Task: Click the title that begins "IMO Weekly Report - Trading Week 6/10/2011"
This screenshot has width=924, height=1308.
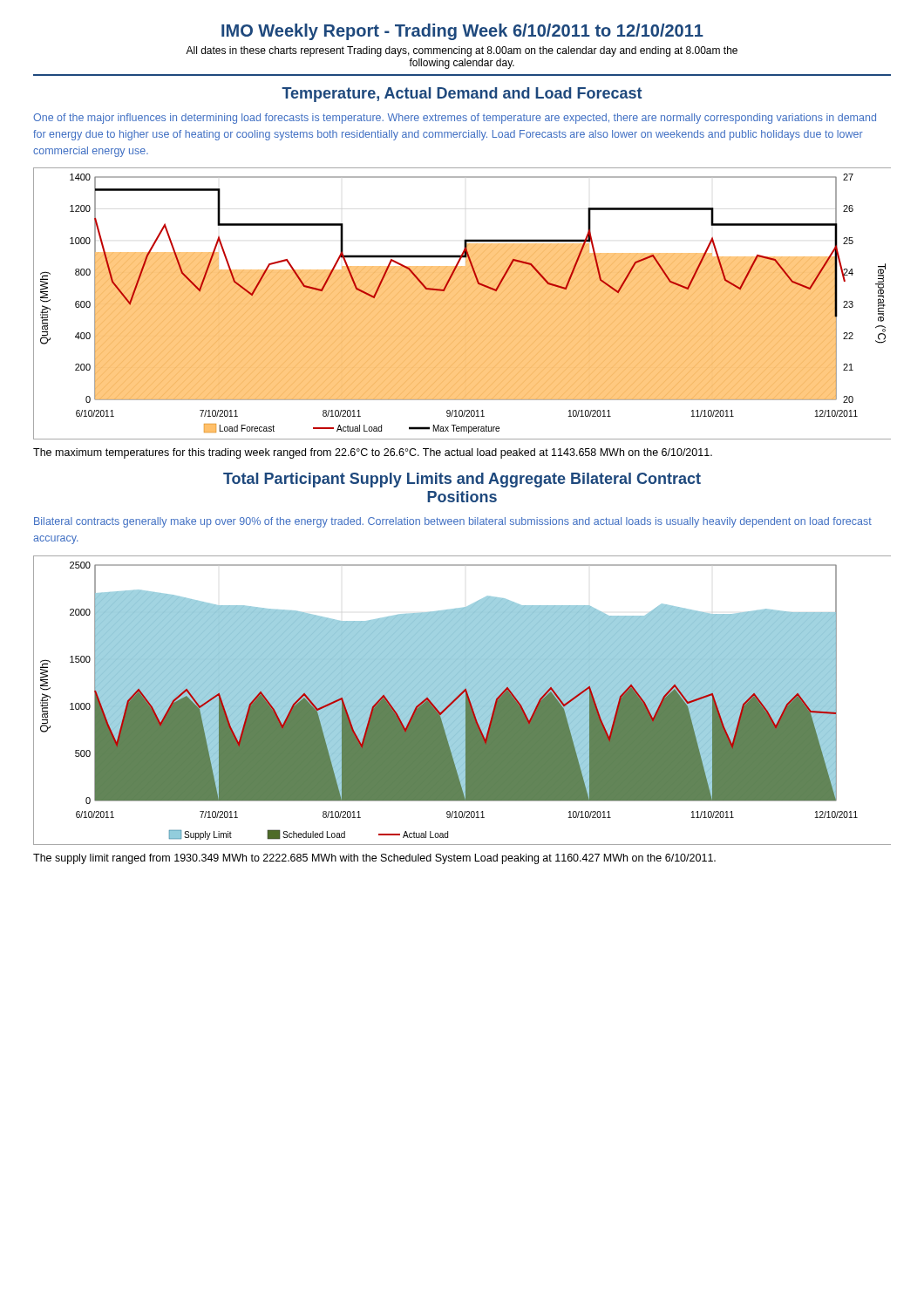Action: (x=462, y=31)
